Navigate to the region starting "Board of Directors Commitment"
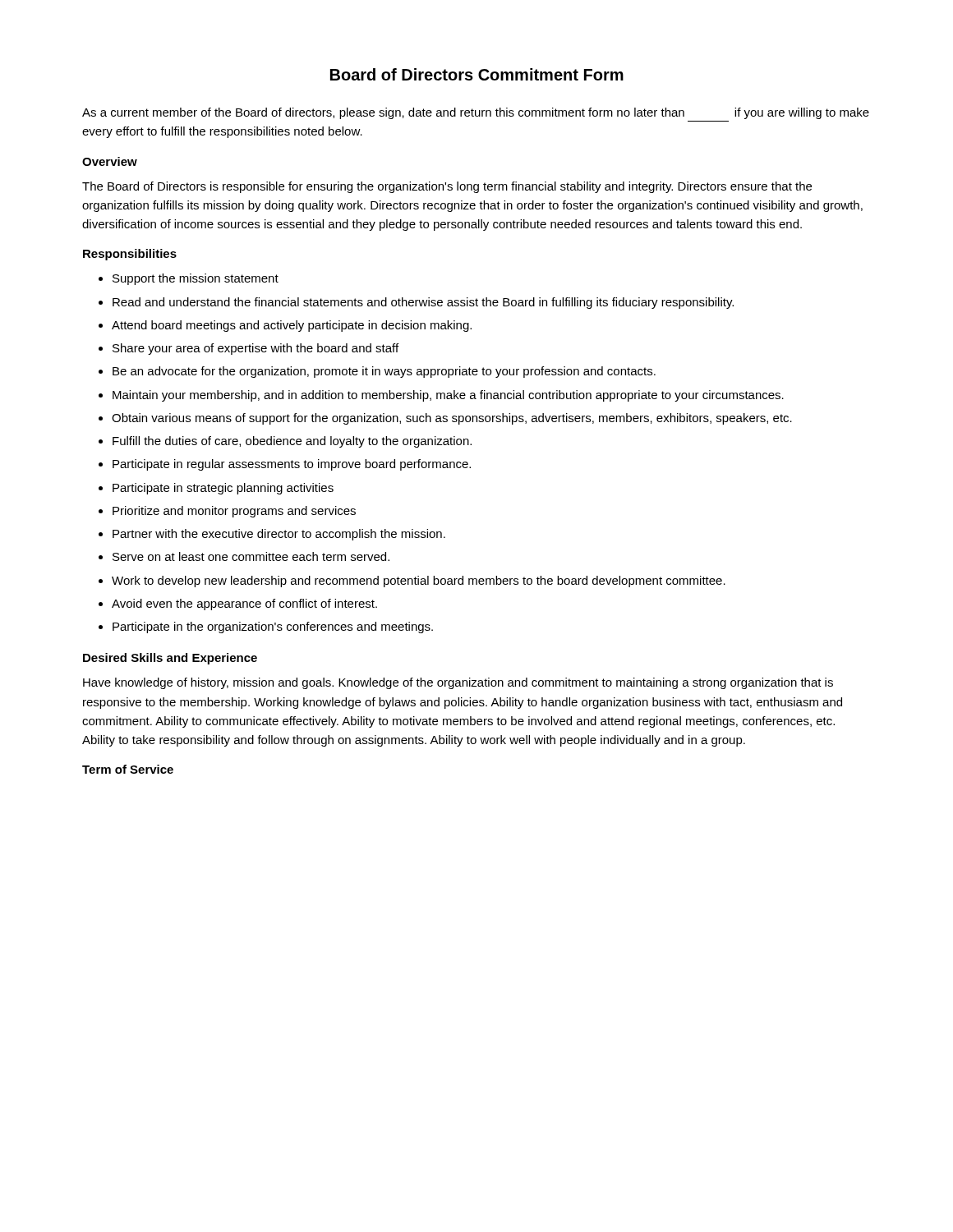The width and height of the screenshot is (953, 1232). pos(476,75)
